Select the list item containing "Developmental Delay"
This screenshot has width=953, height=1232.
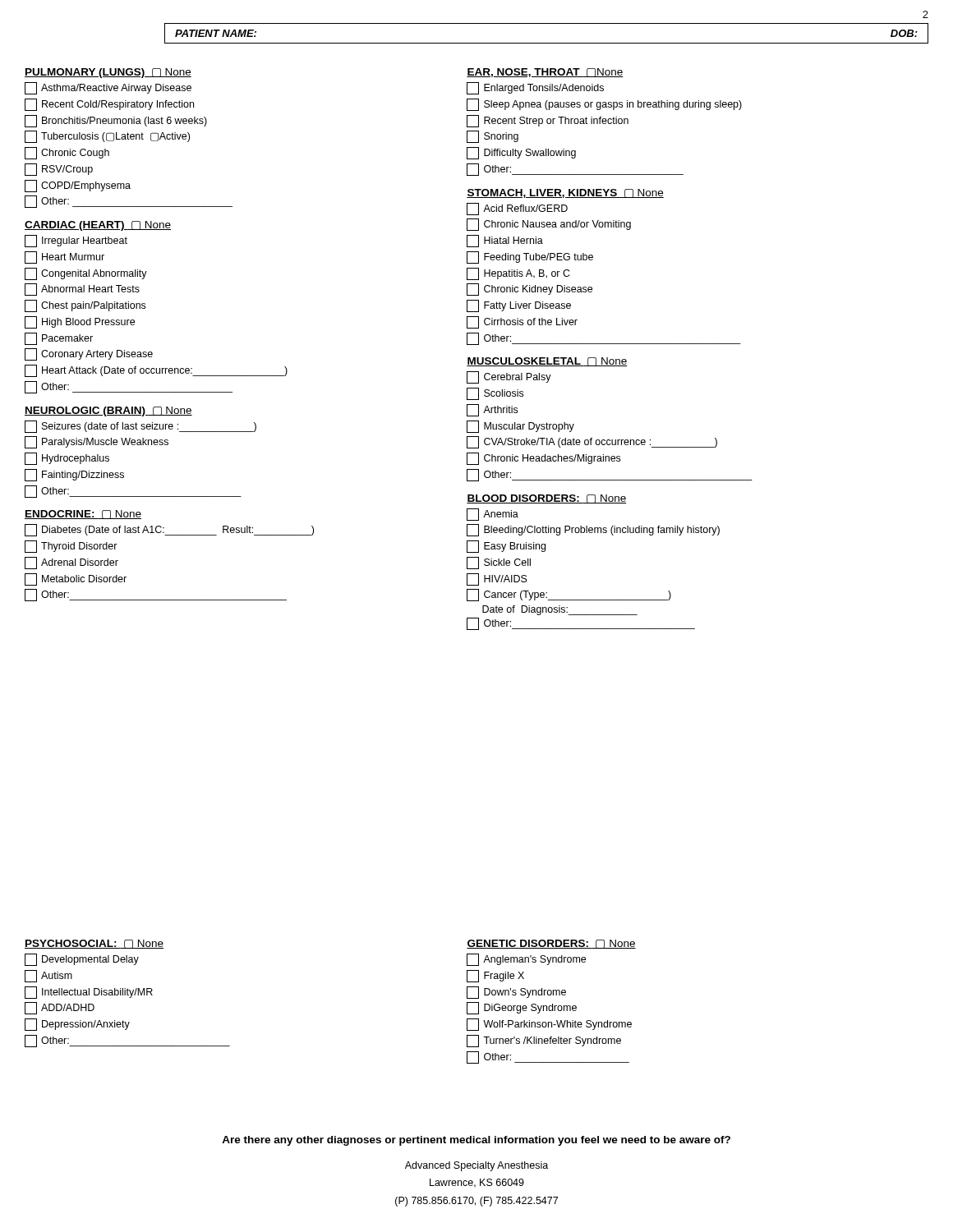coord(82,960)
